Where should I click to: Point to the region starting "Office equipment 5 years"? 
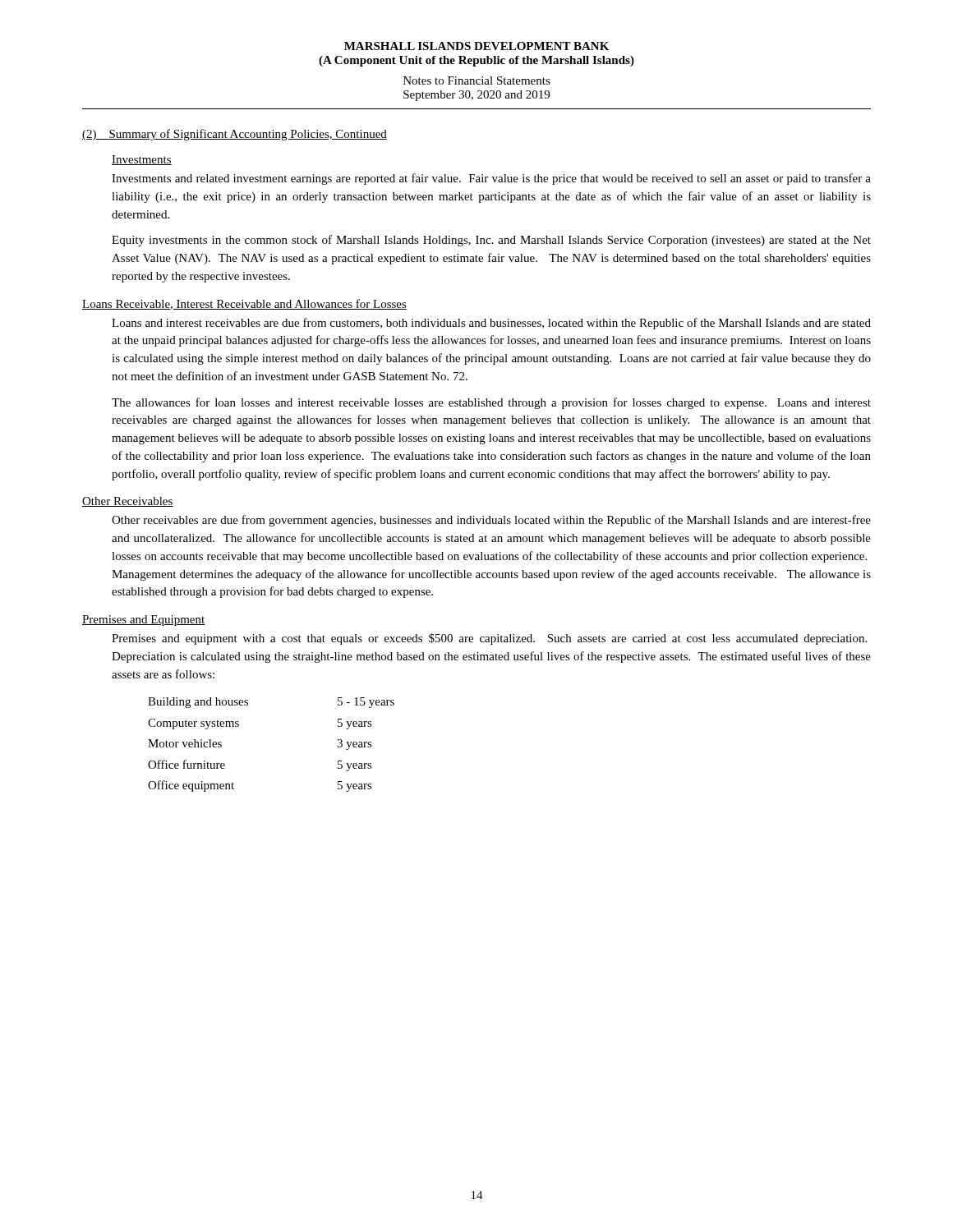tap(193, 786)
